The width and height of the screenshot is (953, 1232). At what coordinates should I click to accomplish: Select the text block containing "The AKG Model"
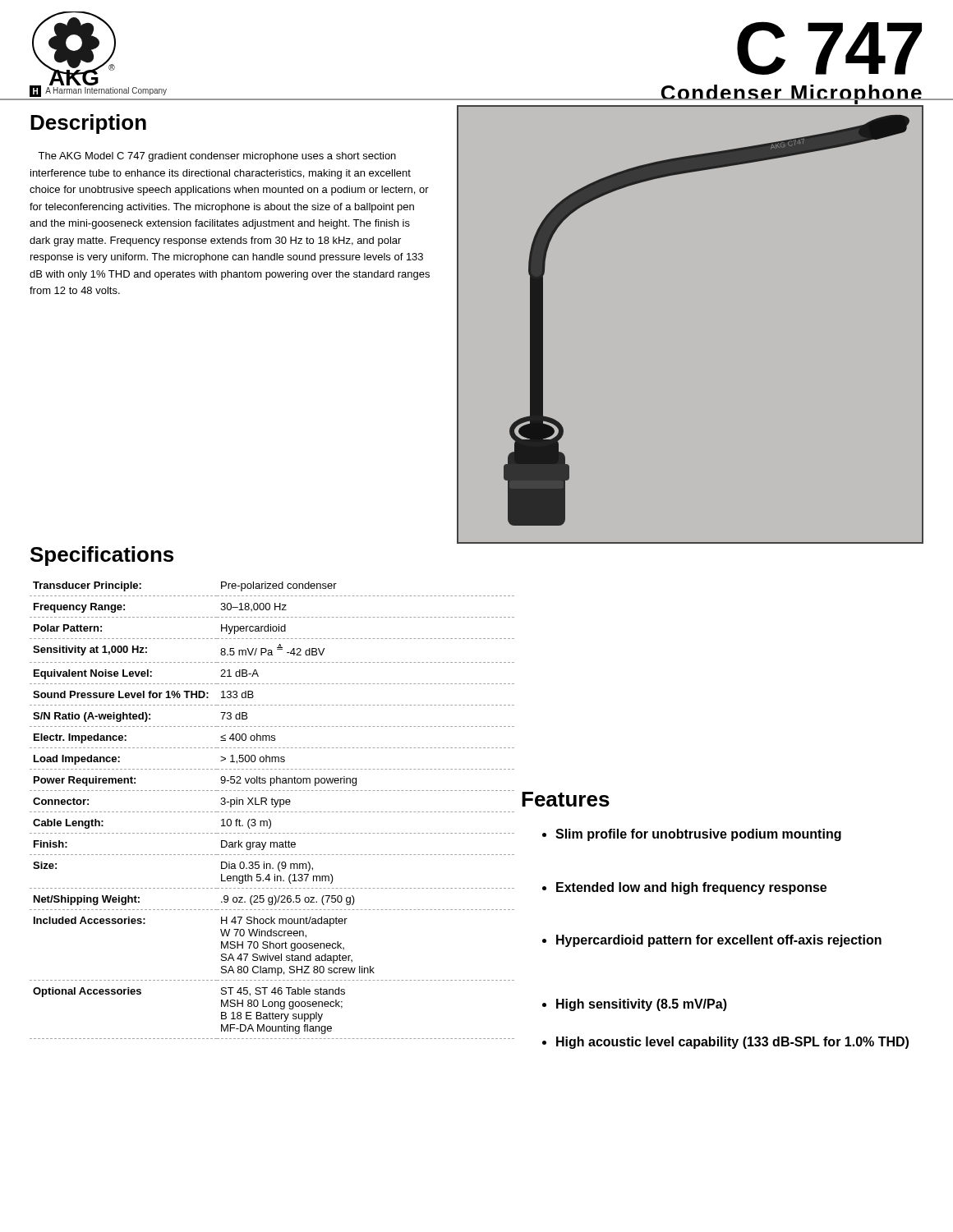tap(230, 223)
